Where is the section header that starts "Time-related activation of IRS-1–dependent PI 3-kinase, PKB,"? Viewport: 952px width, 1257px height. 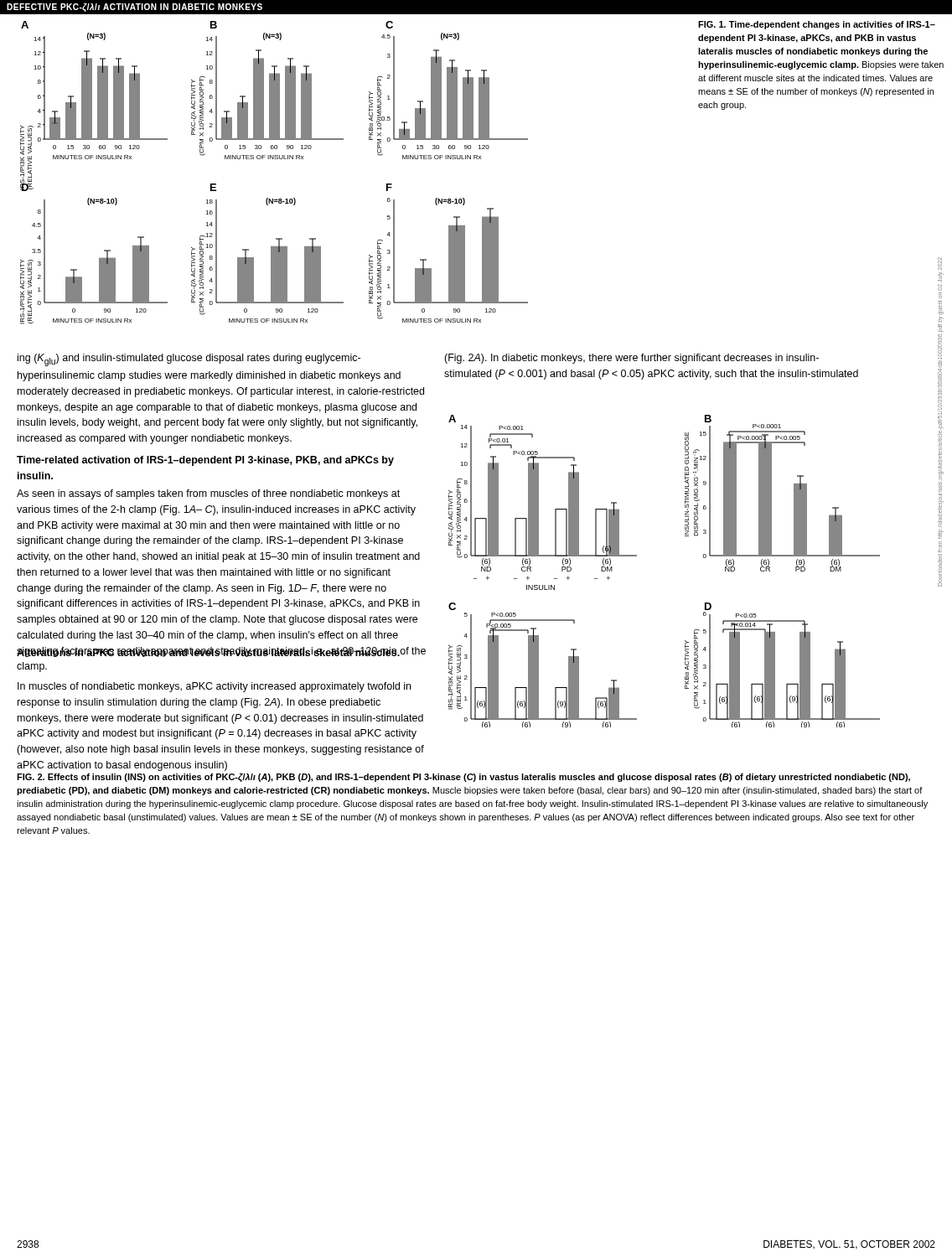click(x=205, y=468)
